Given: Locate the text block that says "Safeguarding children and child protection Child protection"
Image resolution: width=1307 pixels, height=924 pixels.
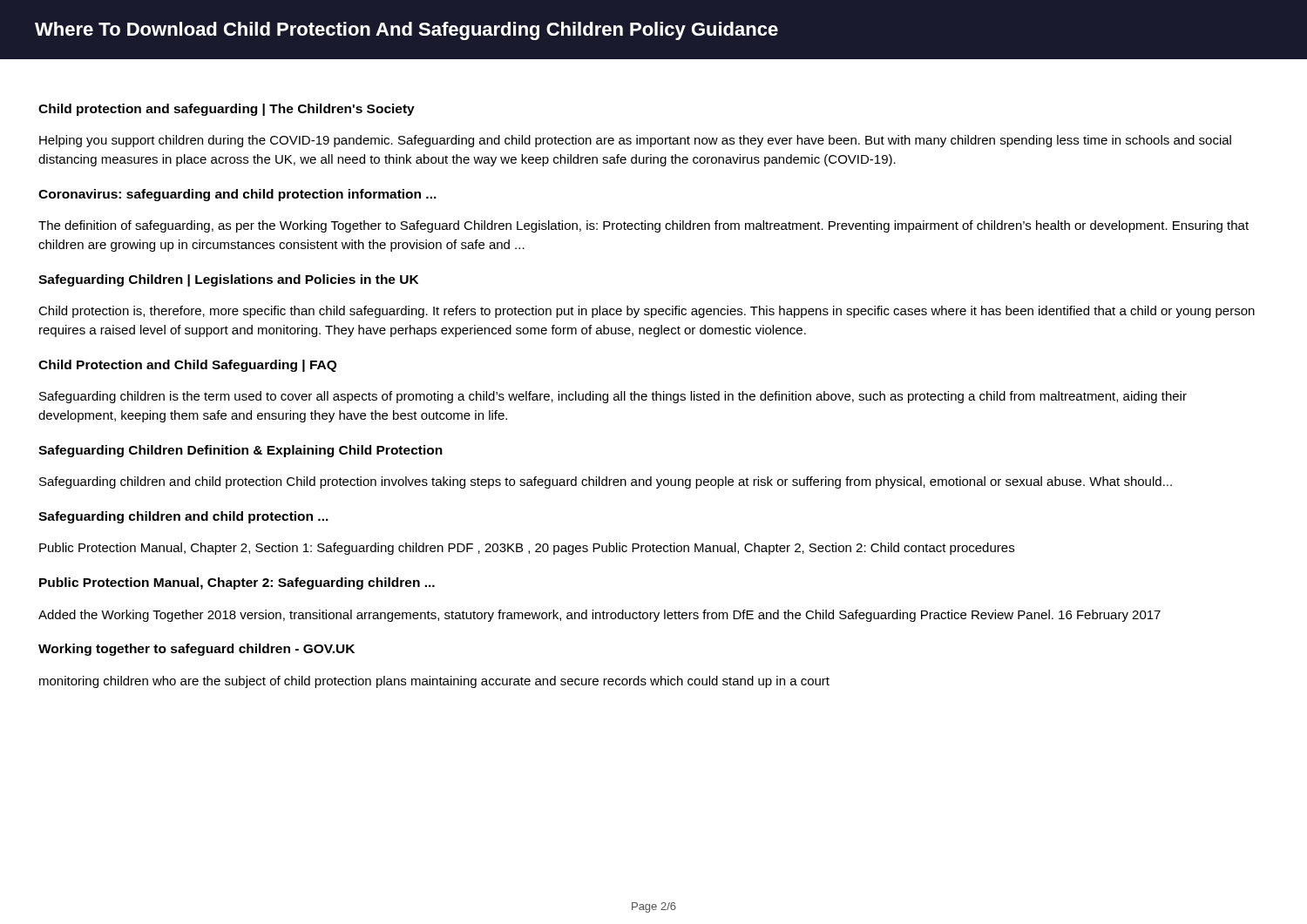Looking at the screenshot, I should [x=654, y=482].
